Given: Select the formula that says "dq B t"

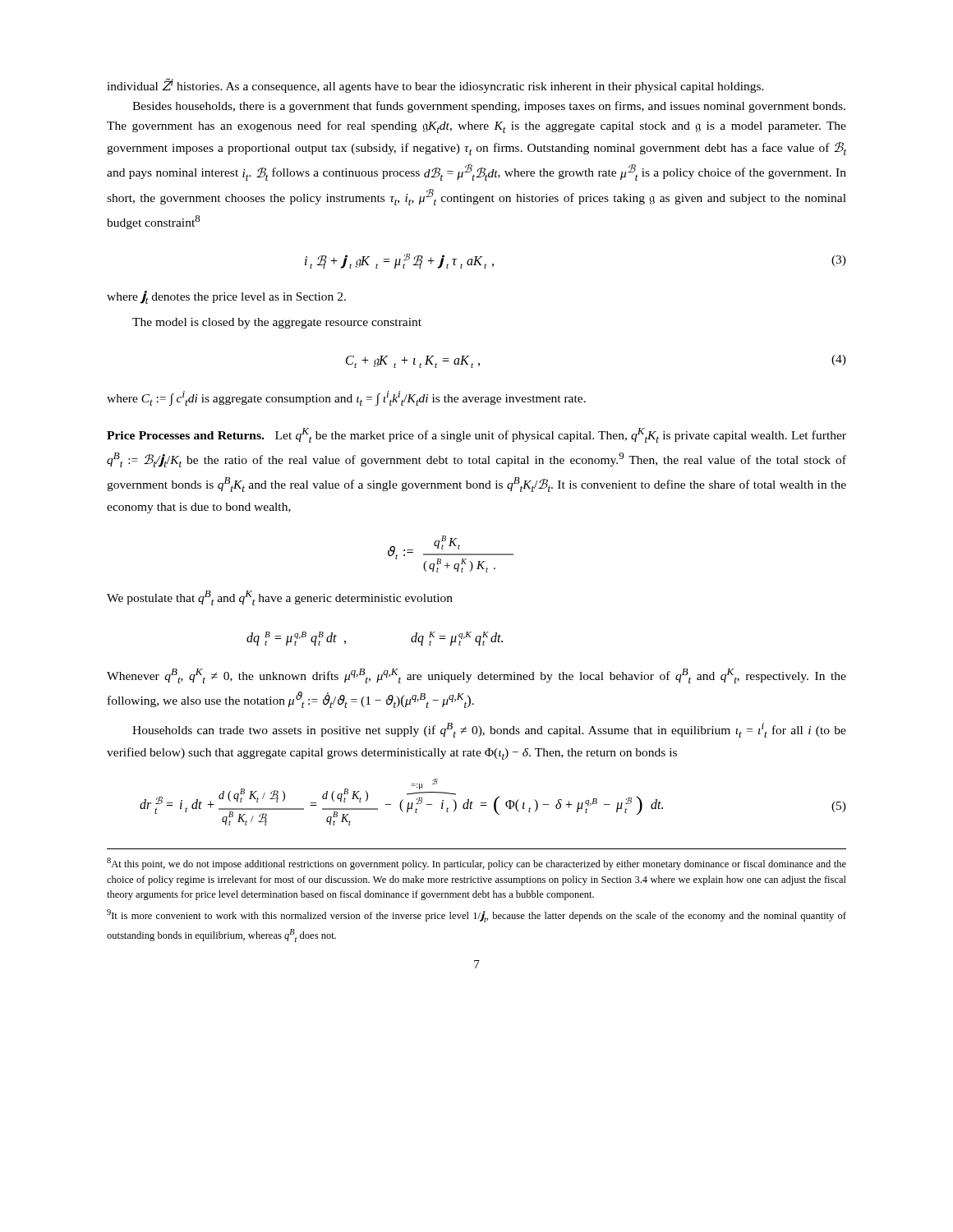Looking at the screenshot, I should [x=476, y=637].
